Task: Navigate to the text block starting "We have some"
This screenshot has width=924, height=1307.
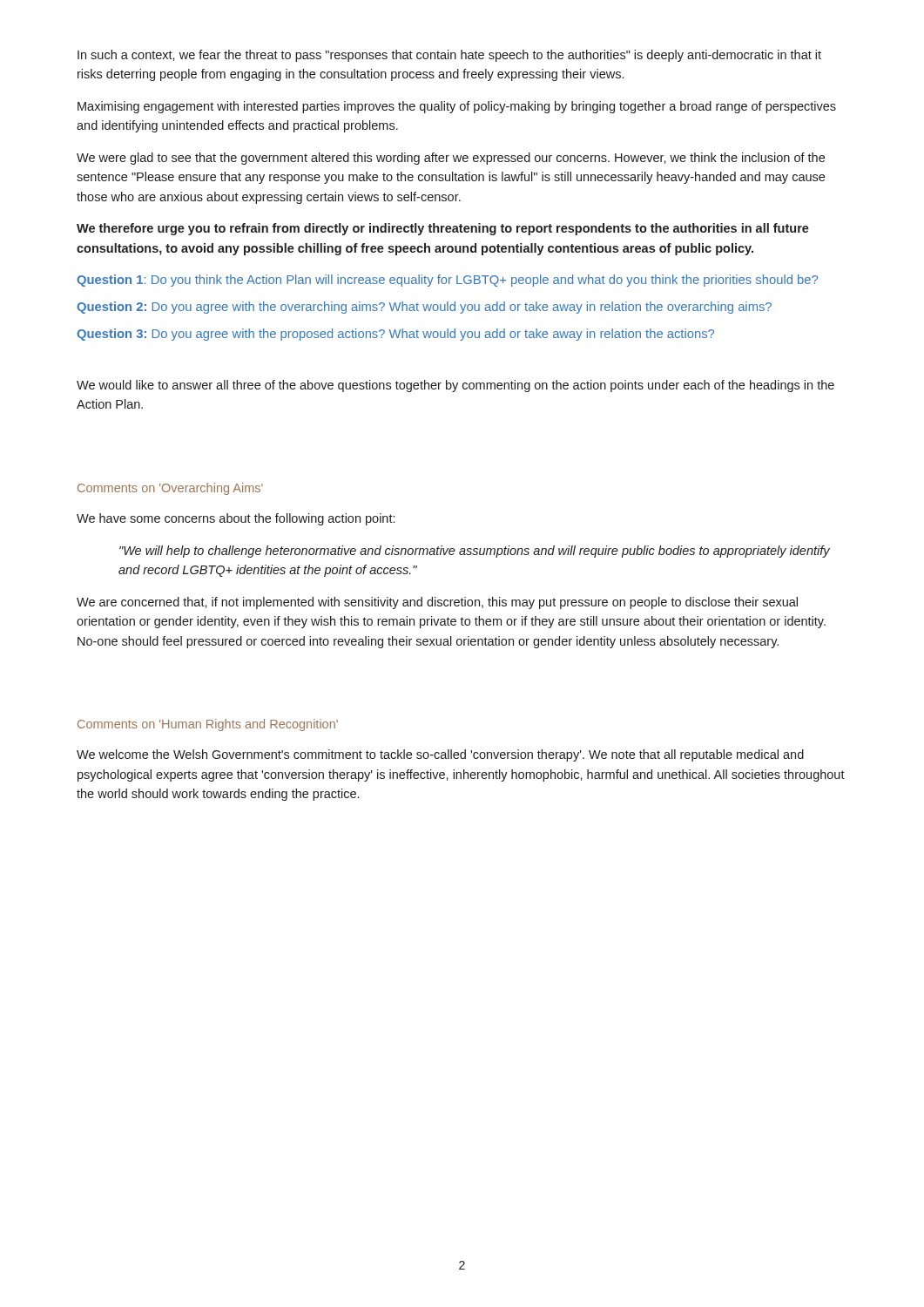Action: pos(236,519)
